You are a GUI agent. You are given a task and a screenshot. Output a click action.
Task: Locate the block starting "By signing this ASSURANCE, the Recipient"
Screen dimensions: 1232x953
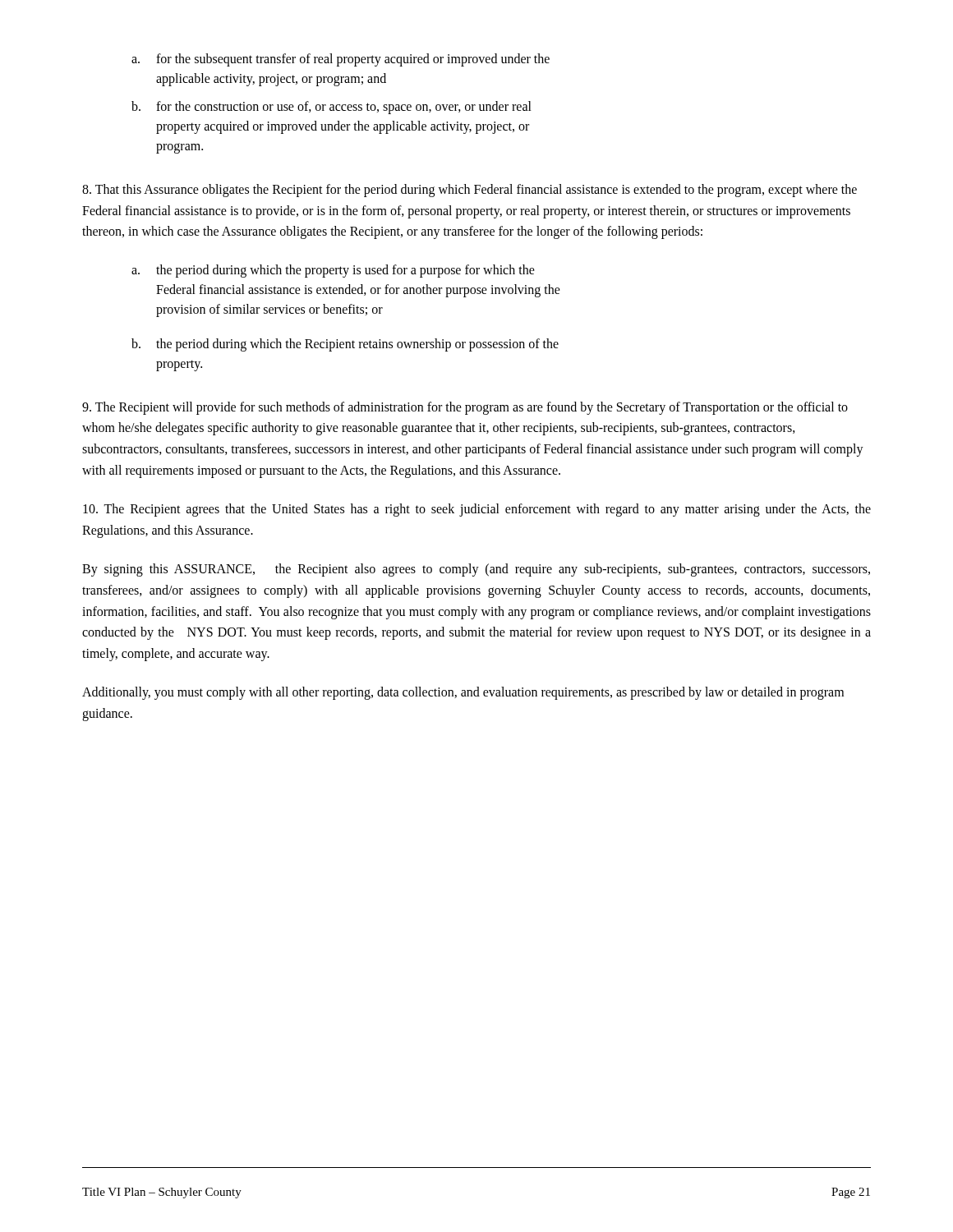[476, 611]
